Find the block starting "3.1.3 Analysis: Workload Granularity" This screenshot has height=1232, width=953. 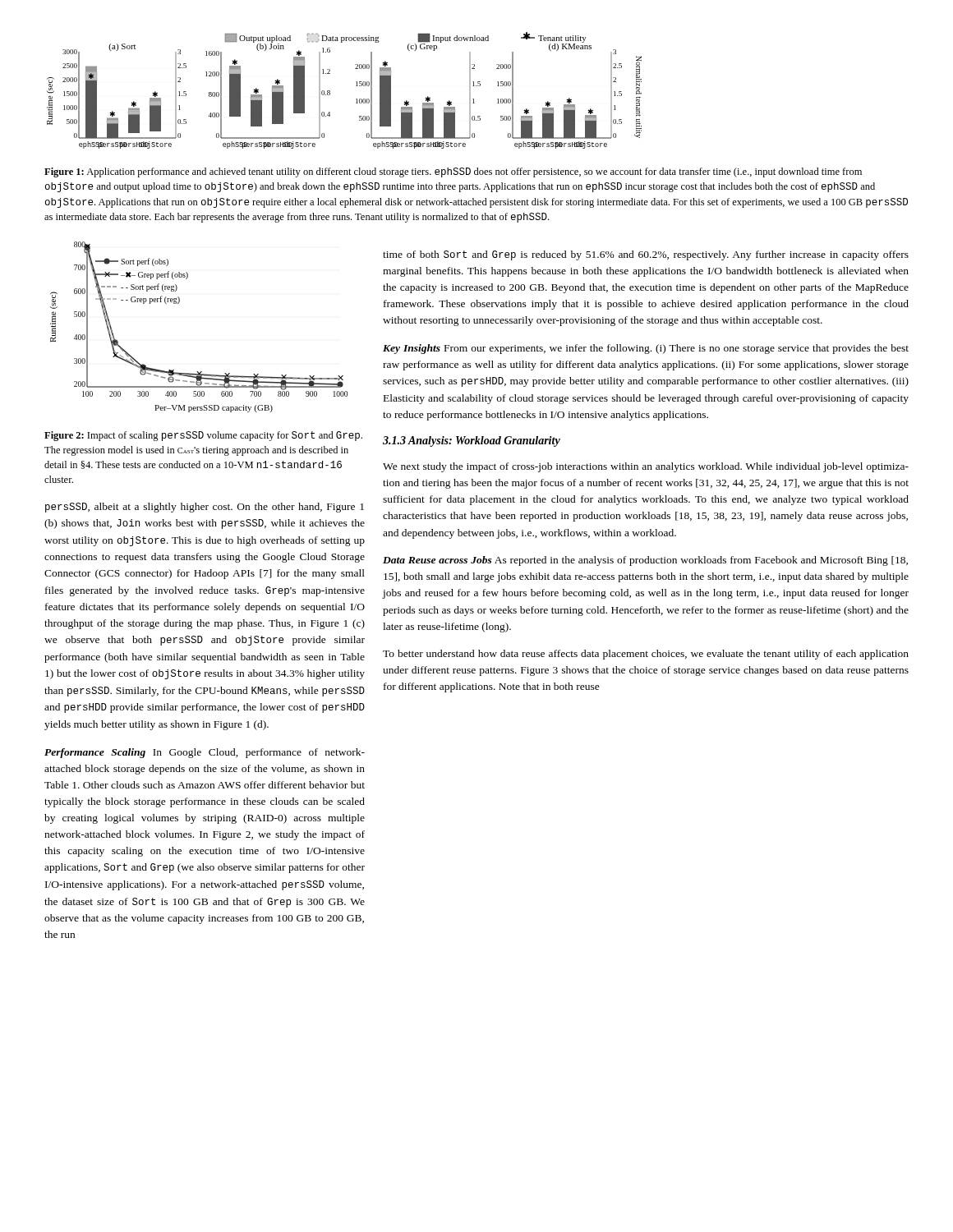click(x=471, y=440)
